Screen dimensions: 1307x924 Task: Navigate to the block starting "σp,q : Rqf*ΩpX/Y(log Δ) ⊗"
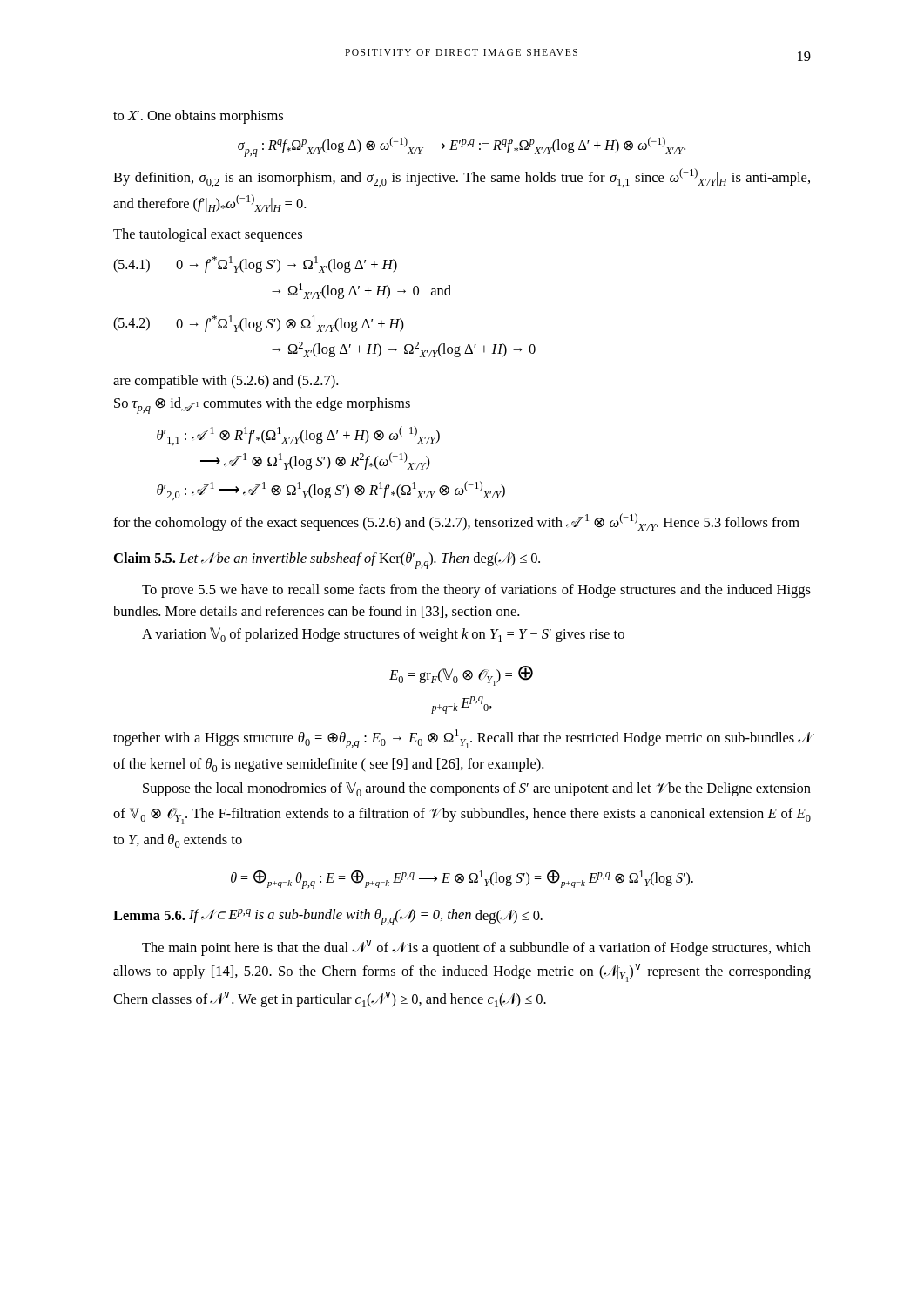point(462,146)
